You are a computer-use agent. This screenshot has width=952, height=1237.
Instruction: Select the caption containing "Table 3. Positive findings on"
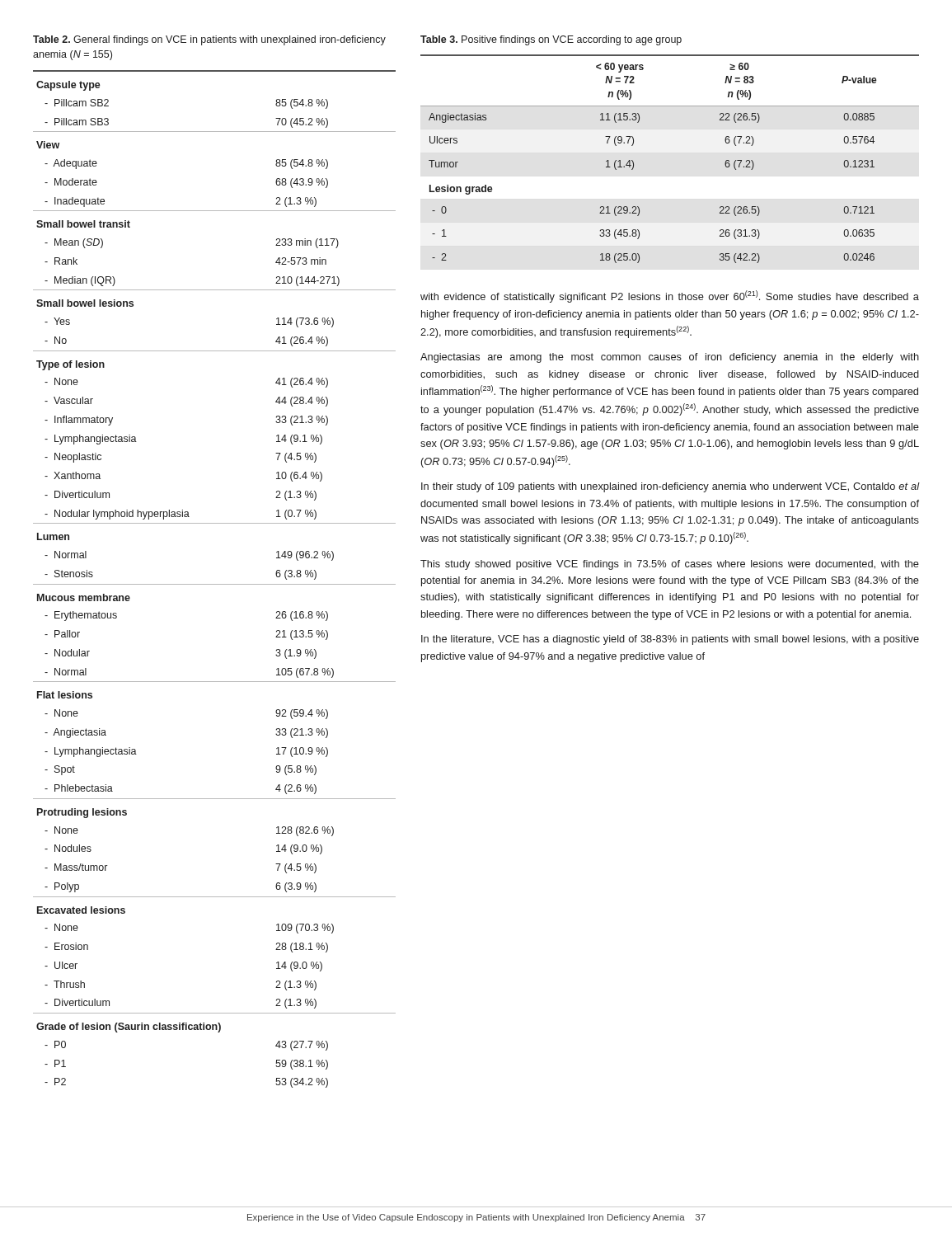[551, 40]
